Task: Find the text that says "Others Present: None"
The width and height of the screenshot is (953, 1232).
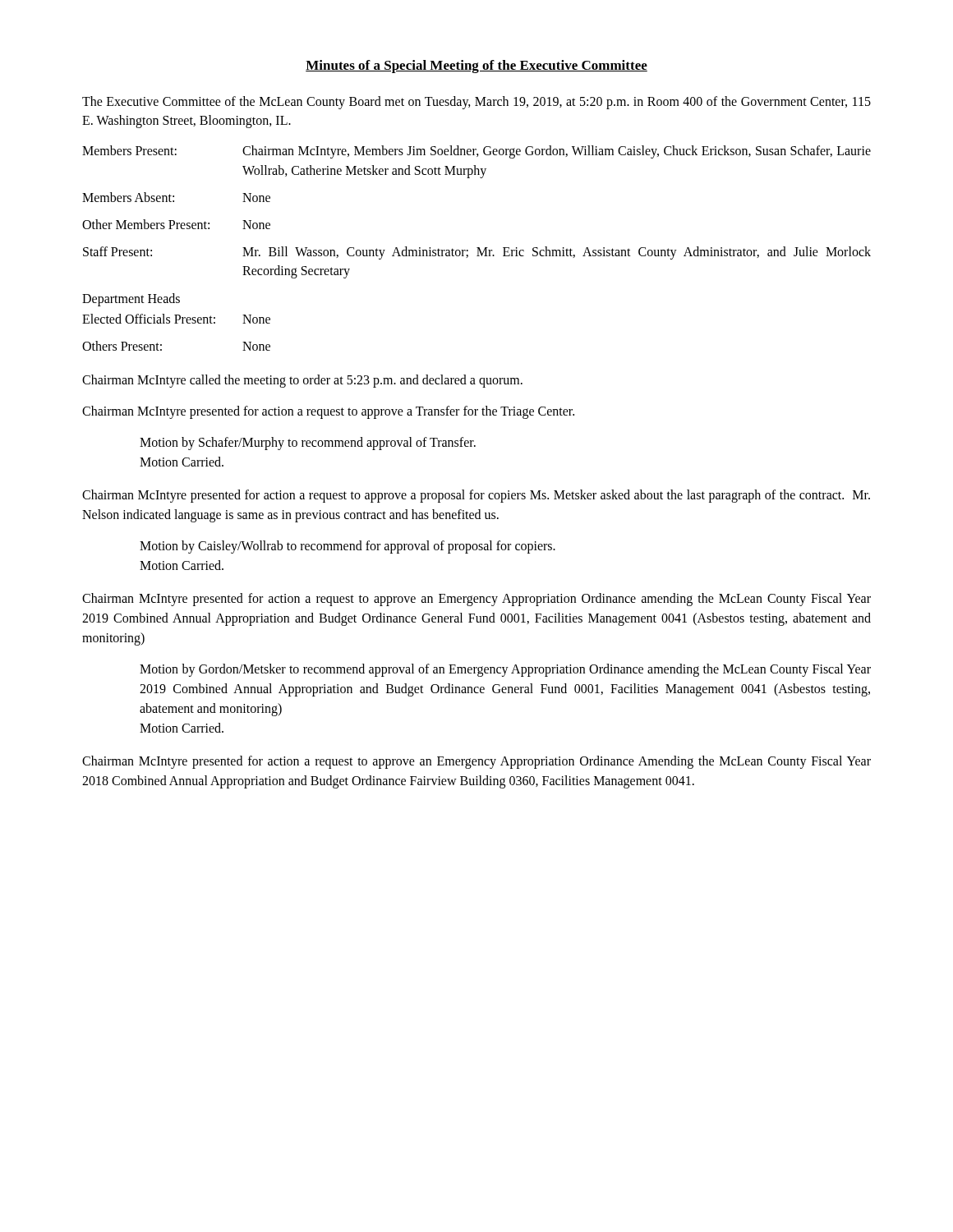Action: [123, 345]
